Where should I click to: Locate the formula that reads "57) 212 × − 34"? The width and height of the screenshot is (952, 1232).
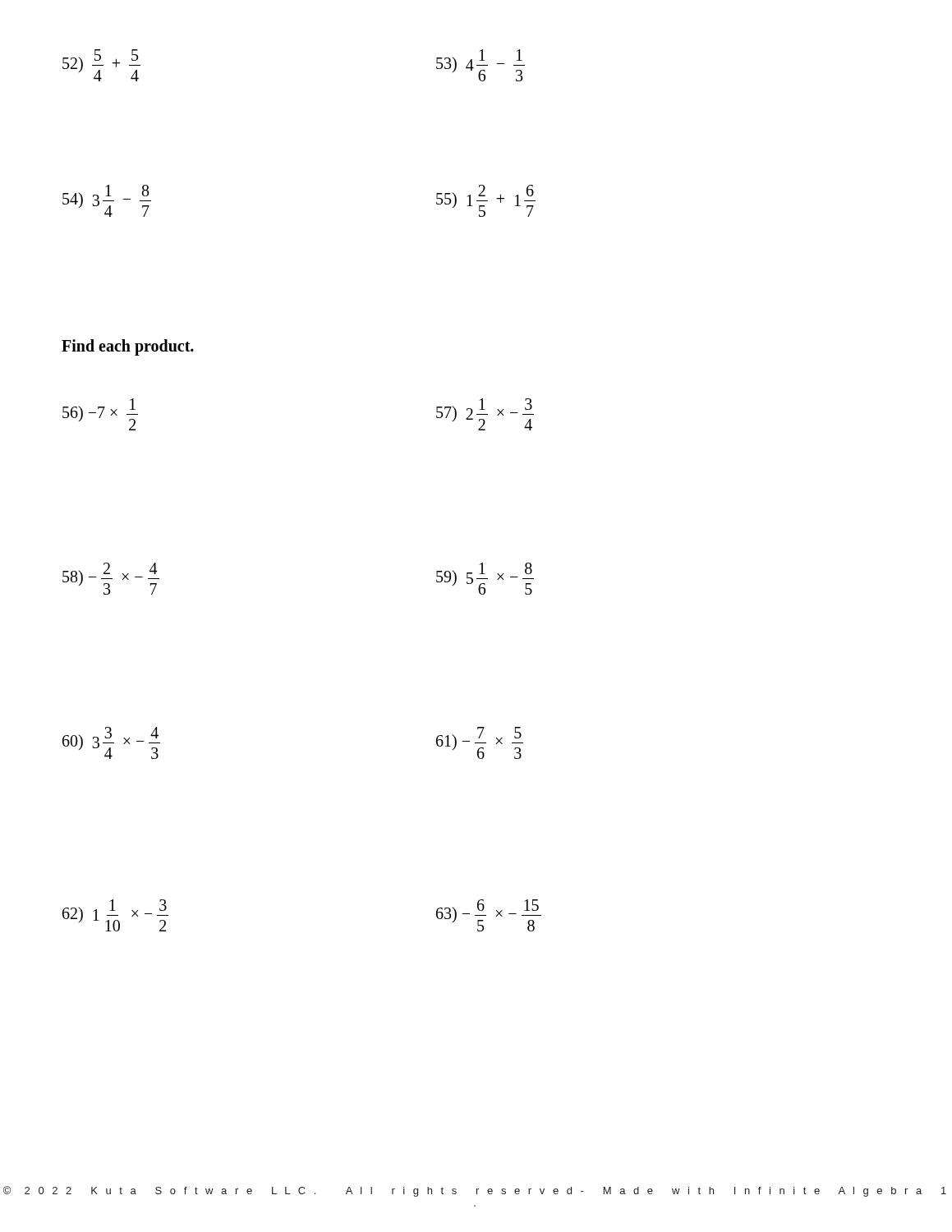(x=485, y=414)
